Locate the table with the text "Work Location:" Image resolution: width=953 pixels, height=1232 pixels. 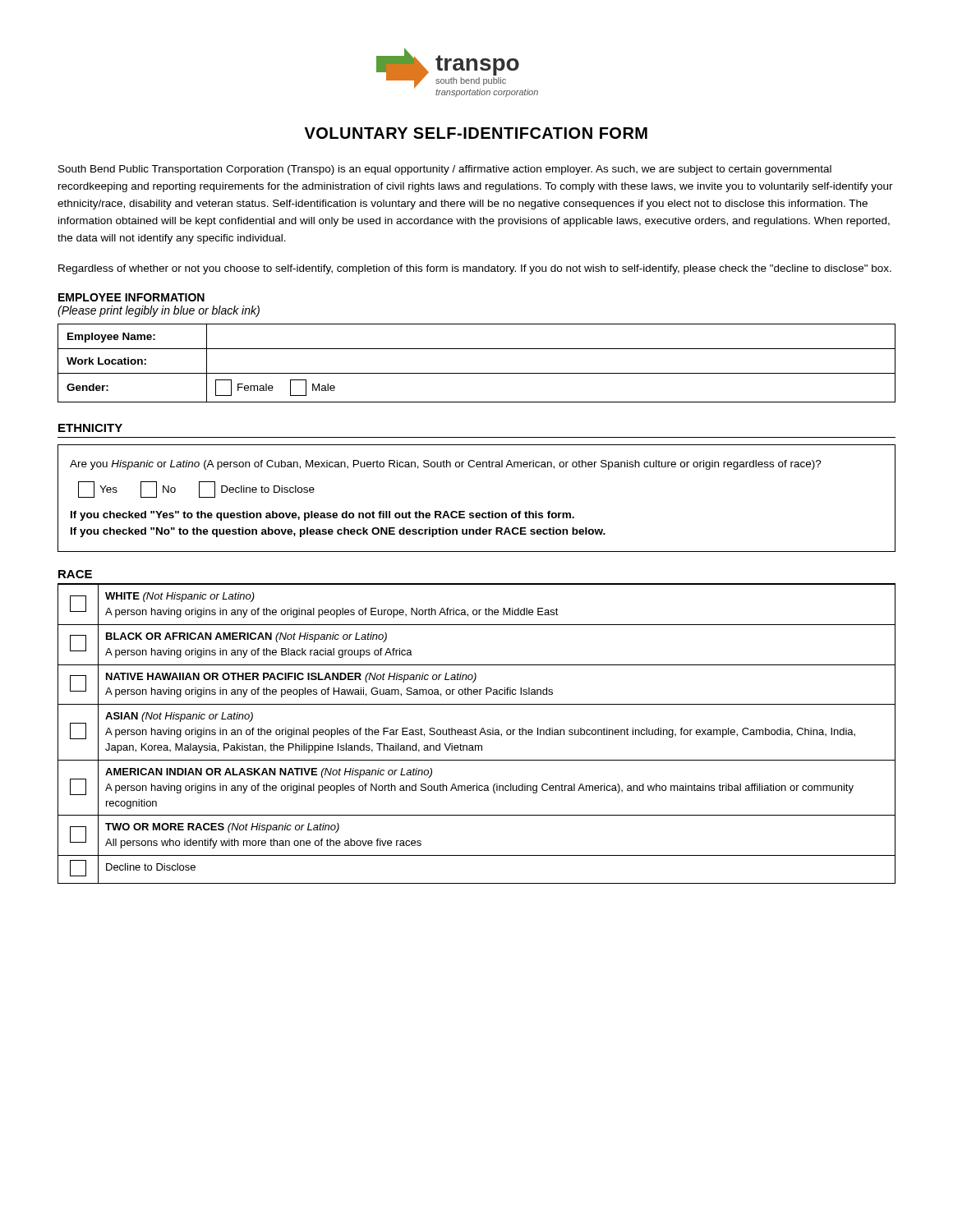[x=476, y=363]
